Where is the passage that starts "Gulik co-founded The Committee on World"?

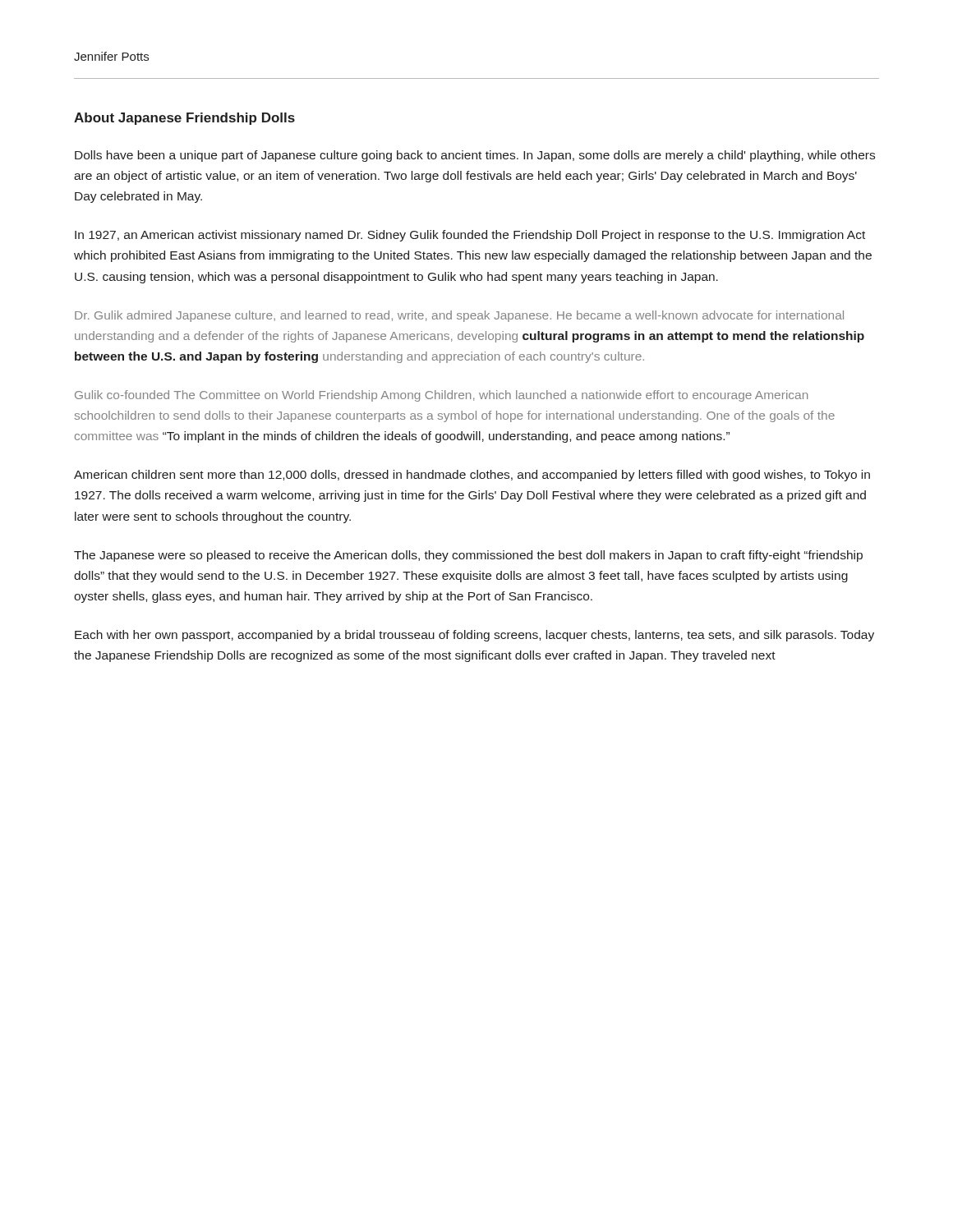(454, 415)
